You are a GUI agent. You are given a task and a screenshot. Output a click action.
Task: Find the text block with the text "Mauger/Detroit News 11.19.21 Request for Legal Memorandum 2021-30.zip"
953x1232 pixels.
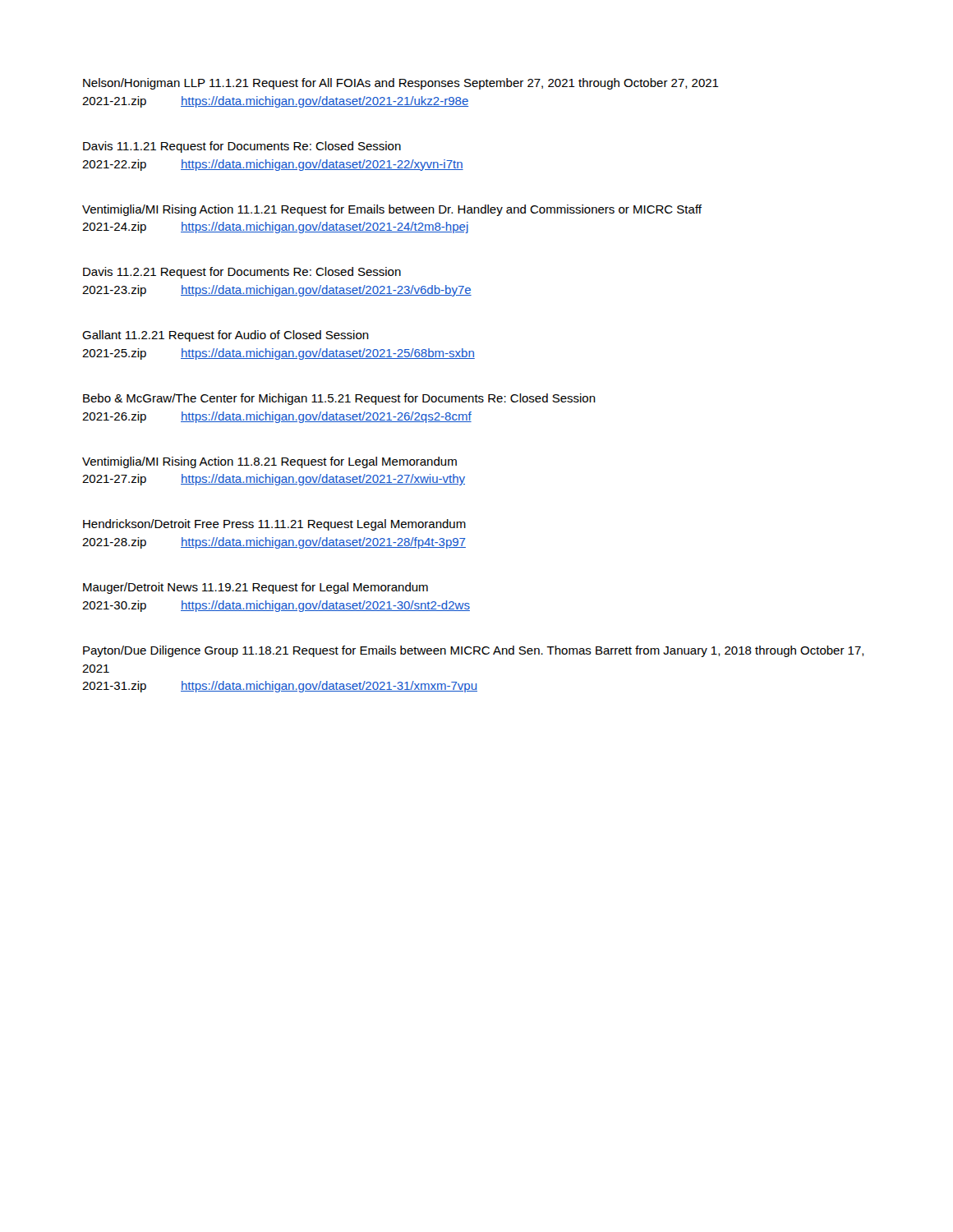coord(476,595)
